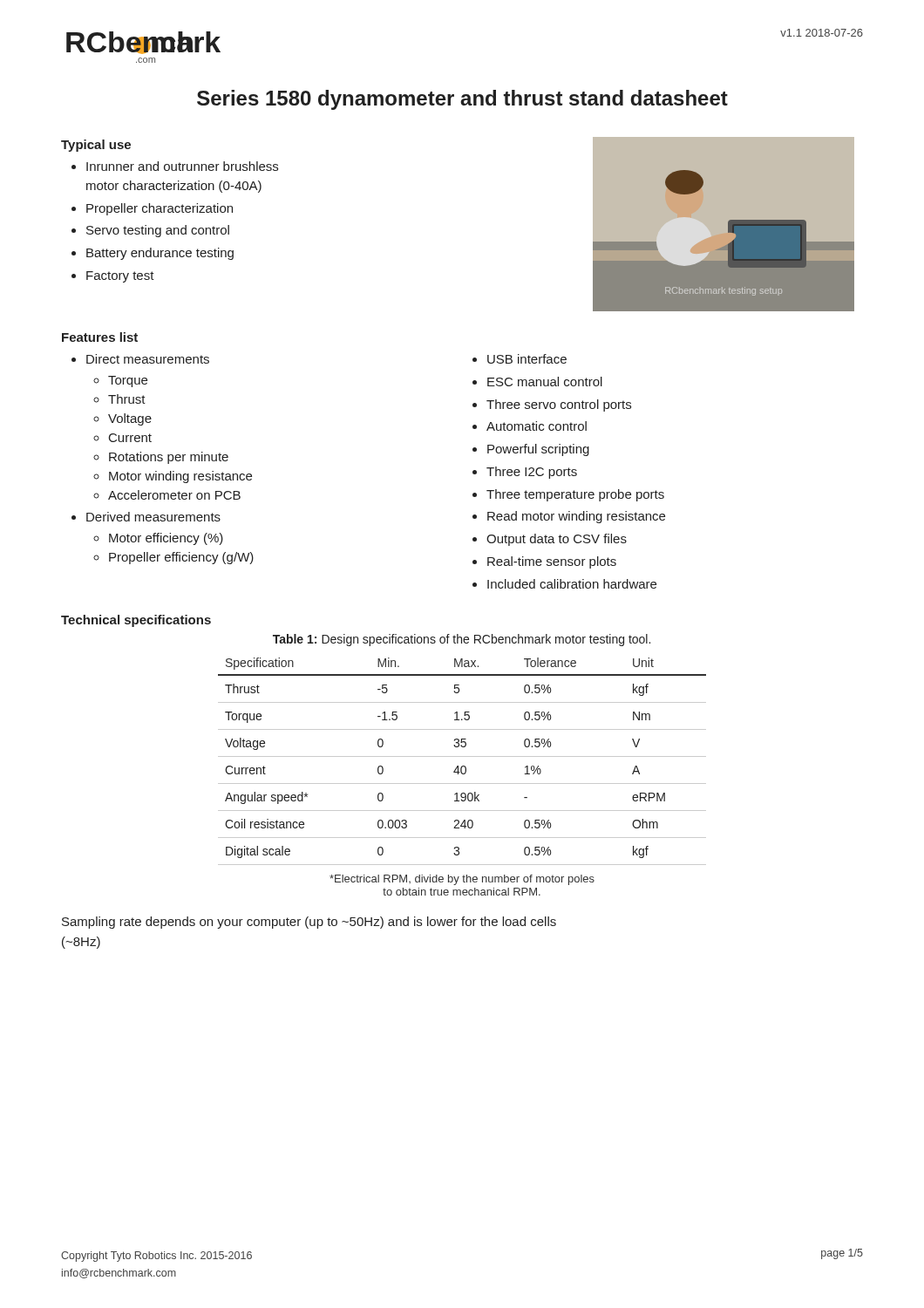Select the footnote
The image size is (924, 1308).
coord(462,885)
